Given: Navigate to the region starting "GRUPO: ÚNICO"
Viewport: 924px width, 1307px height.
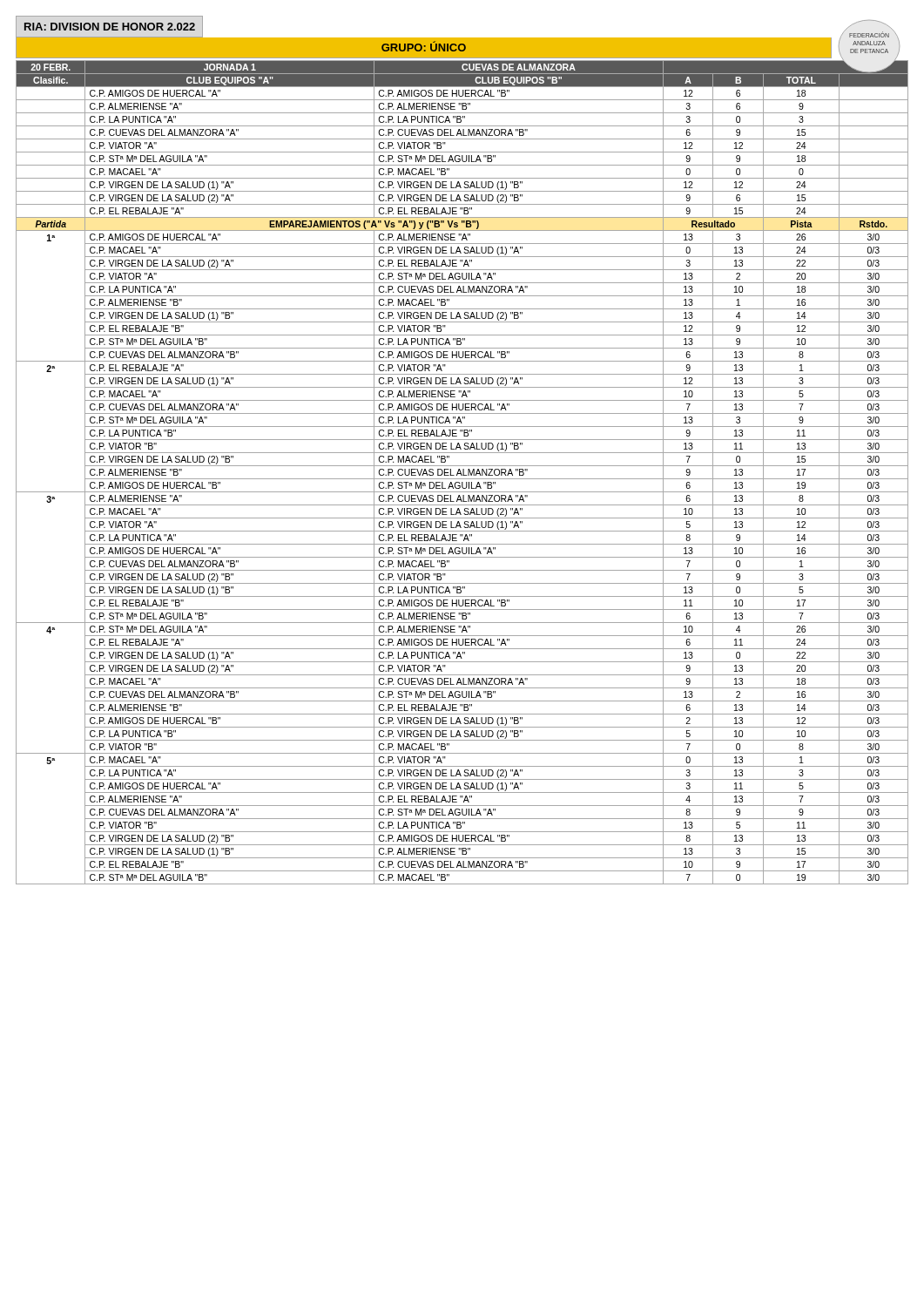Looking at the screenshot, I should point(424,47).
